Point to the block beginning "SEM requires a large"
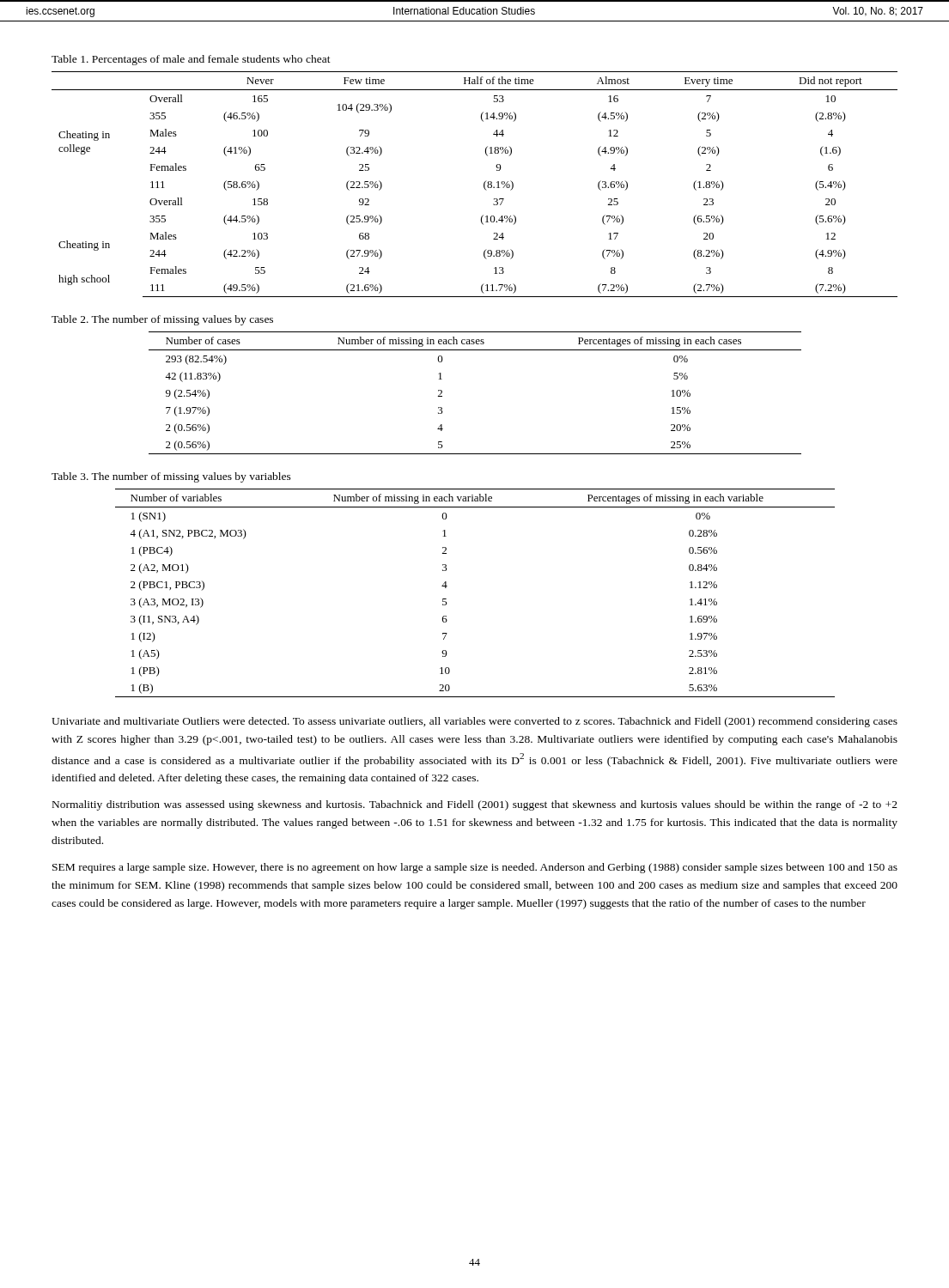This screenshot has width=949, height=1288. point(474,885)
